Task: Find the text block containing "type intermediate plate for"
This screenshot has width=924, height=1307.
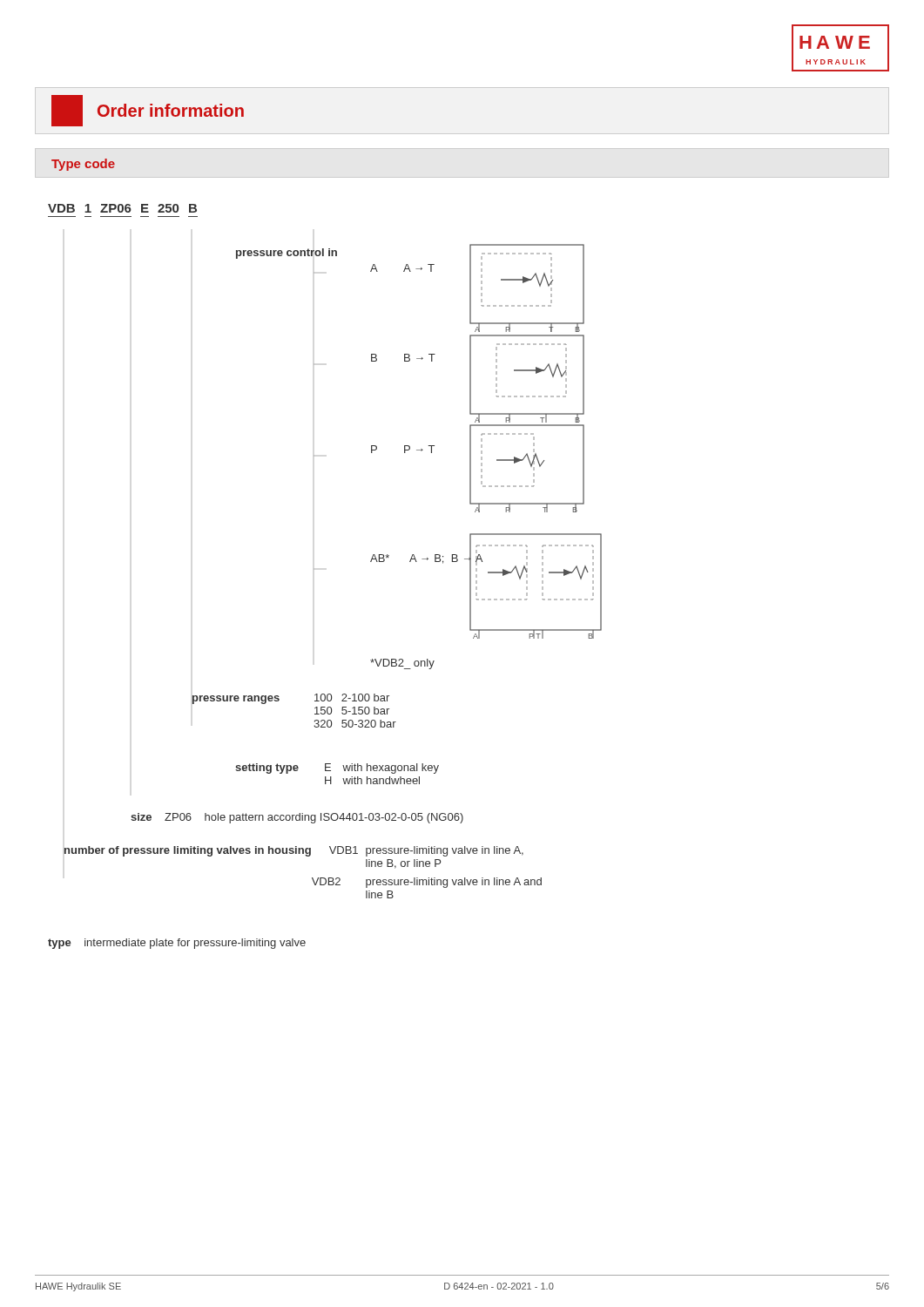Action: point(177,942)
